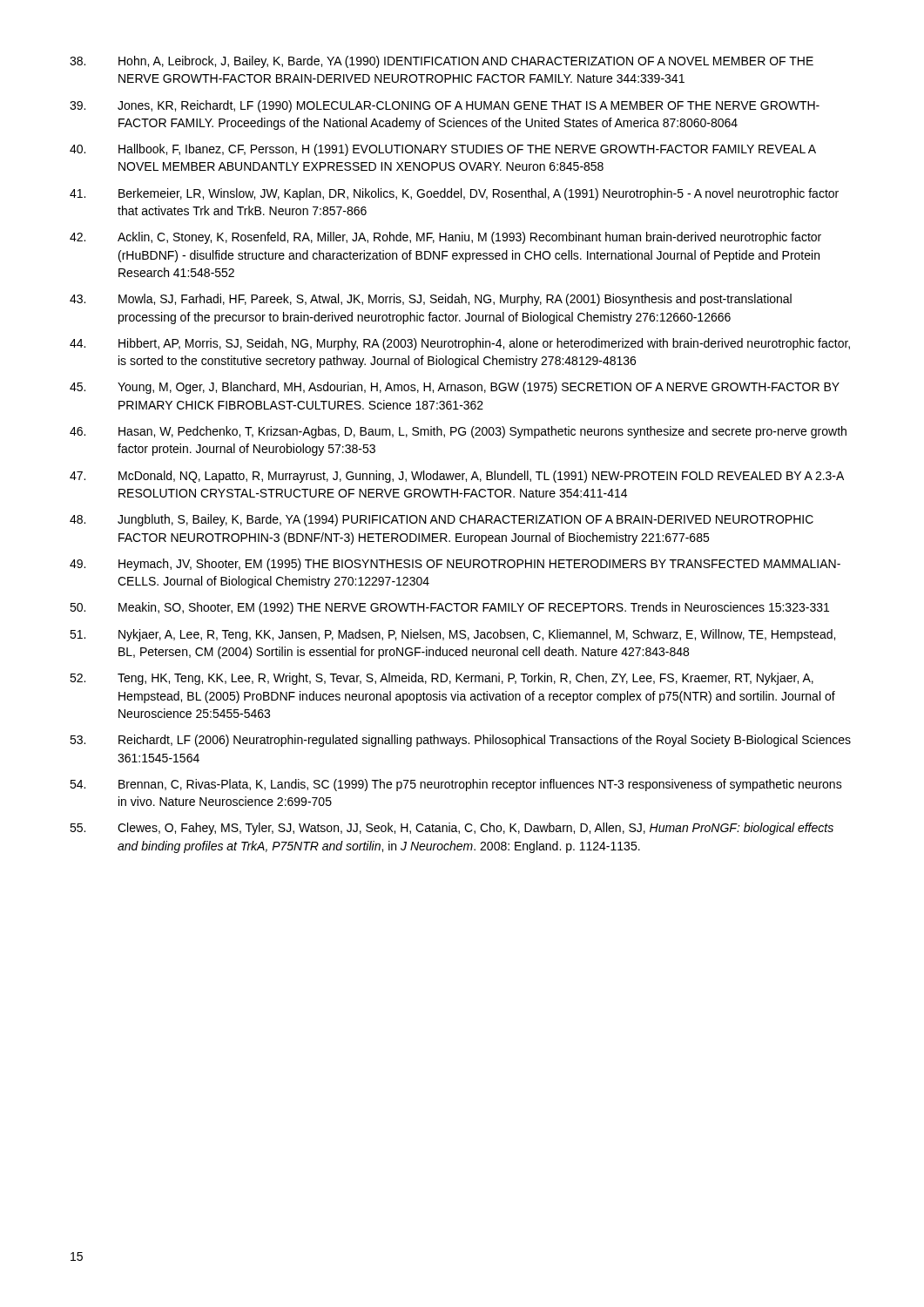The height and width of the screenshot is (1307, 924).
Task: Click the passage that begins "46. Hasan, W, Pedchenko, T, Krizsan-Agbas, D, Baum,"
Action: 462,440
